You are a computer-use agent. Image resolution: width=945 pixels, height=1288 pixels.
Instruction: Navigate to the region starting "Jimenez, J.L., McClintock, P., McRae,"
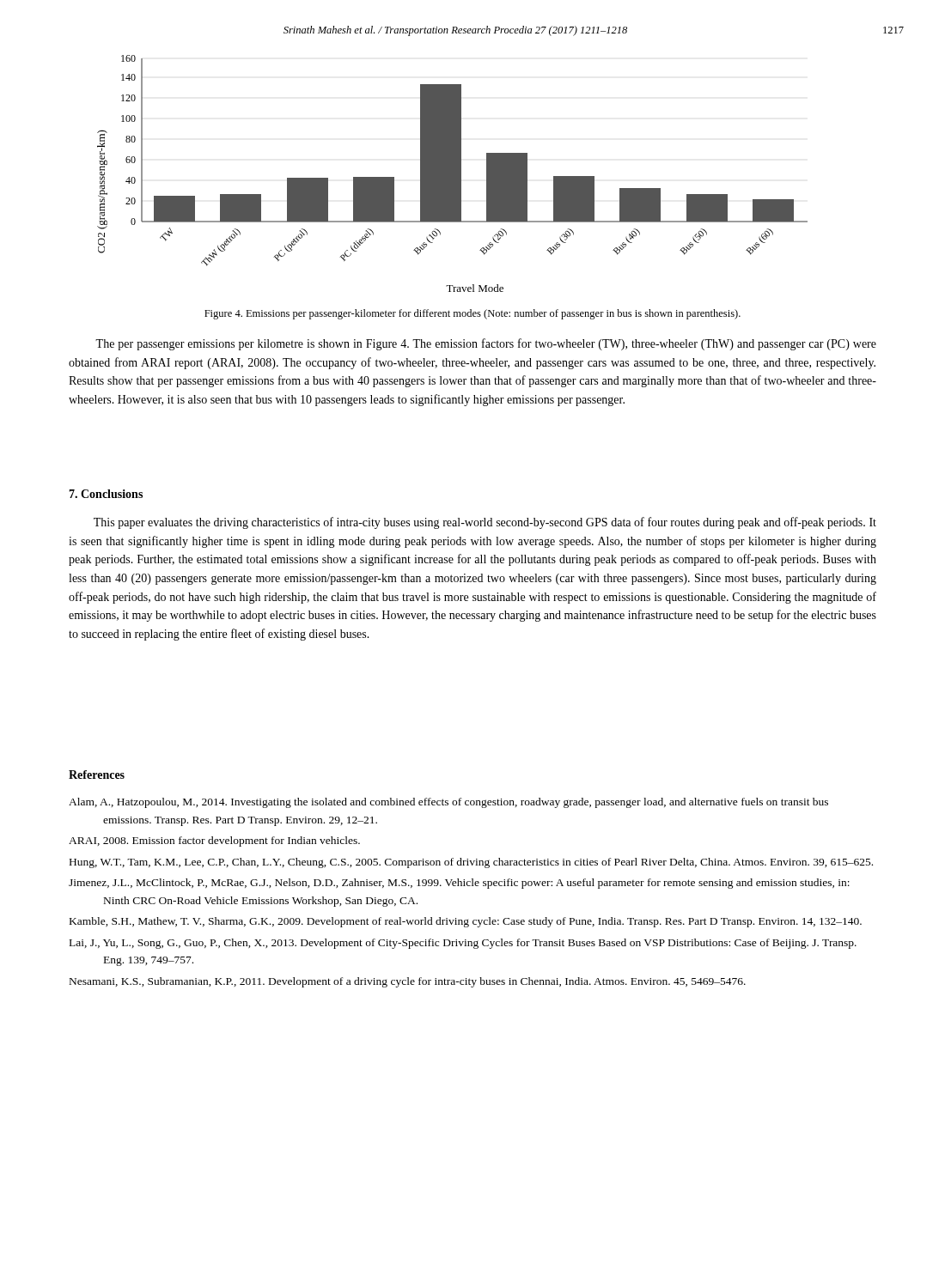[459, 891]
